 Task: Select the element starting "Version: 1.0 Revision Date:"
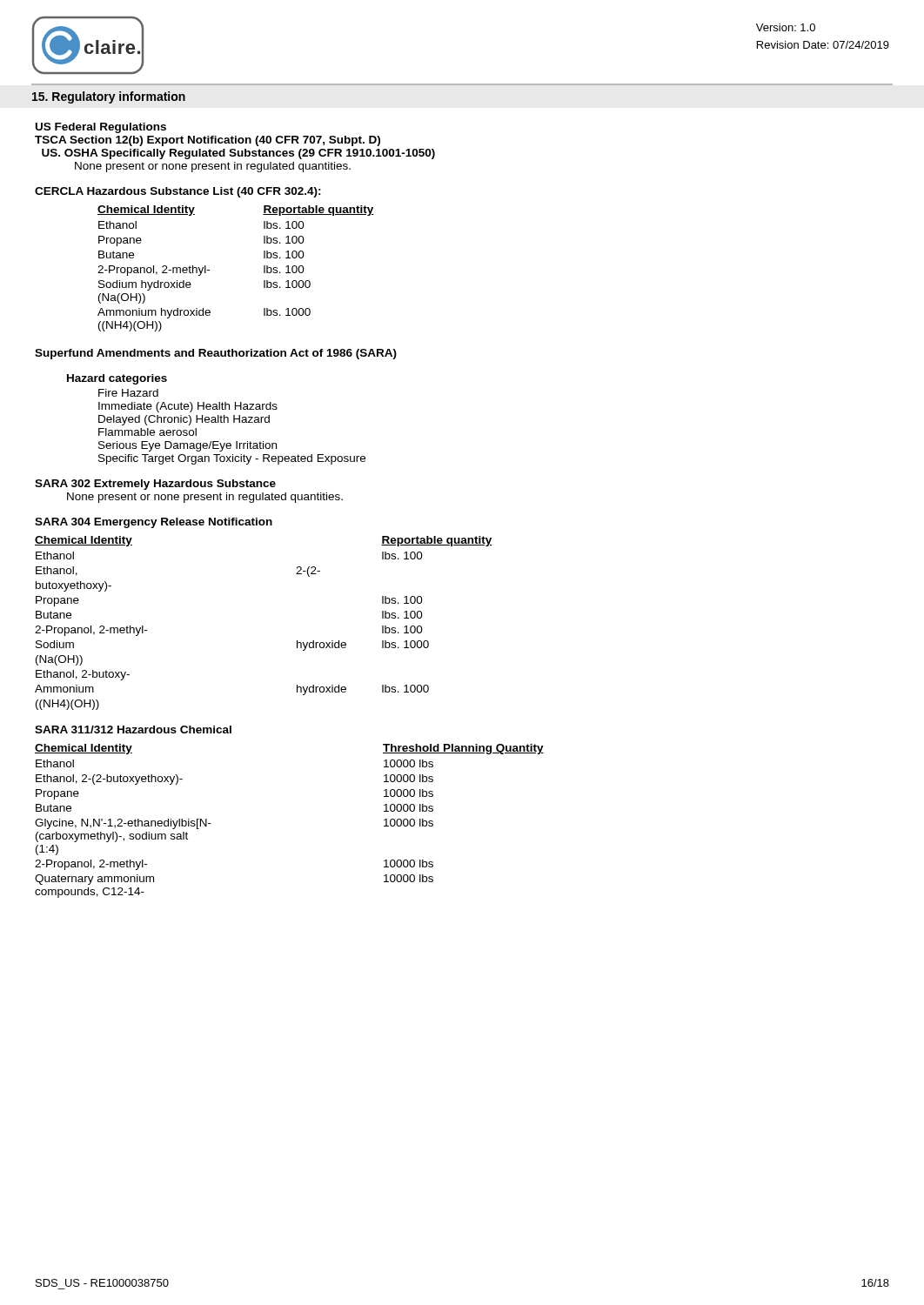(823, 36)
